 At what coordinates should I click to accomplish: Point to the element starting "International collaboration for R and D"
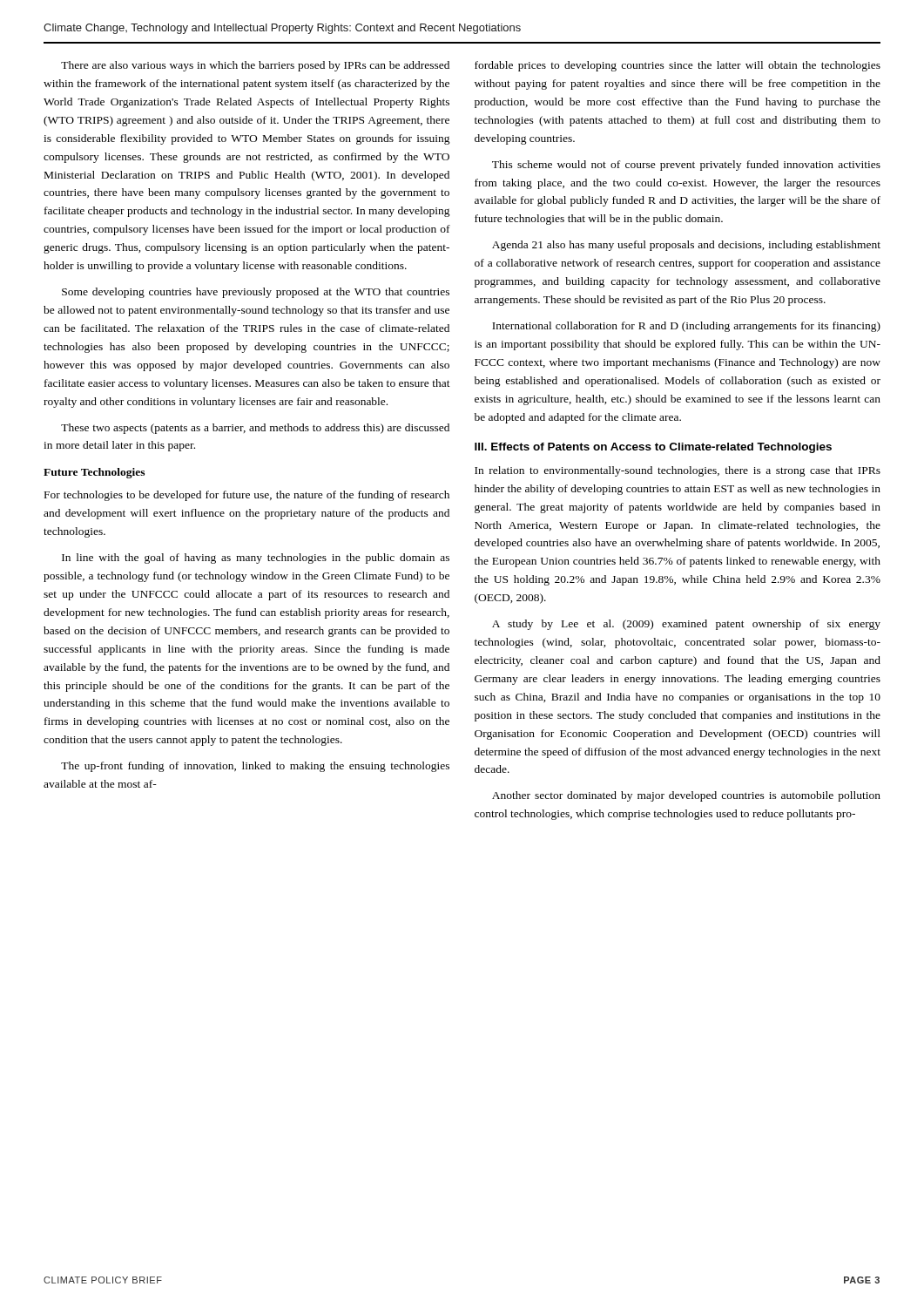tap(677, 372)
